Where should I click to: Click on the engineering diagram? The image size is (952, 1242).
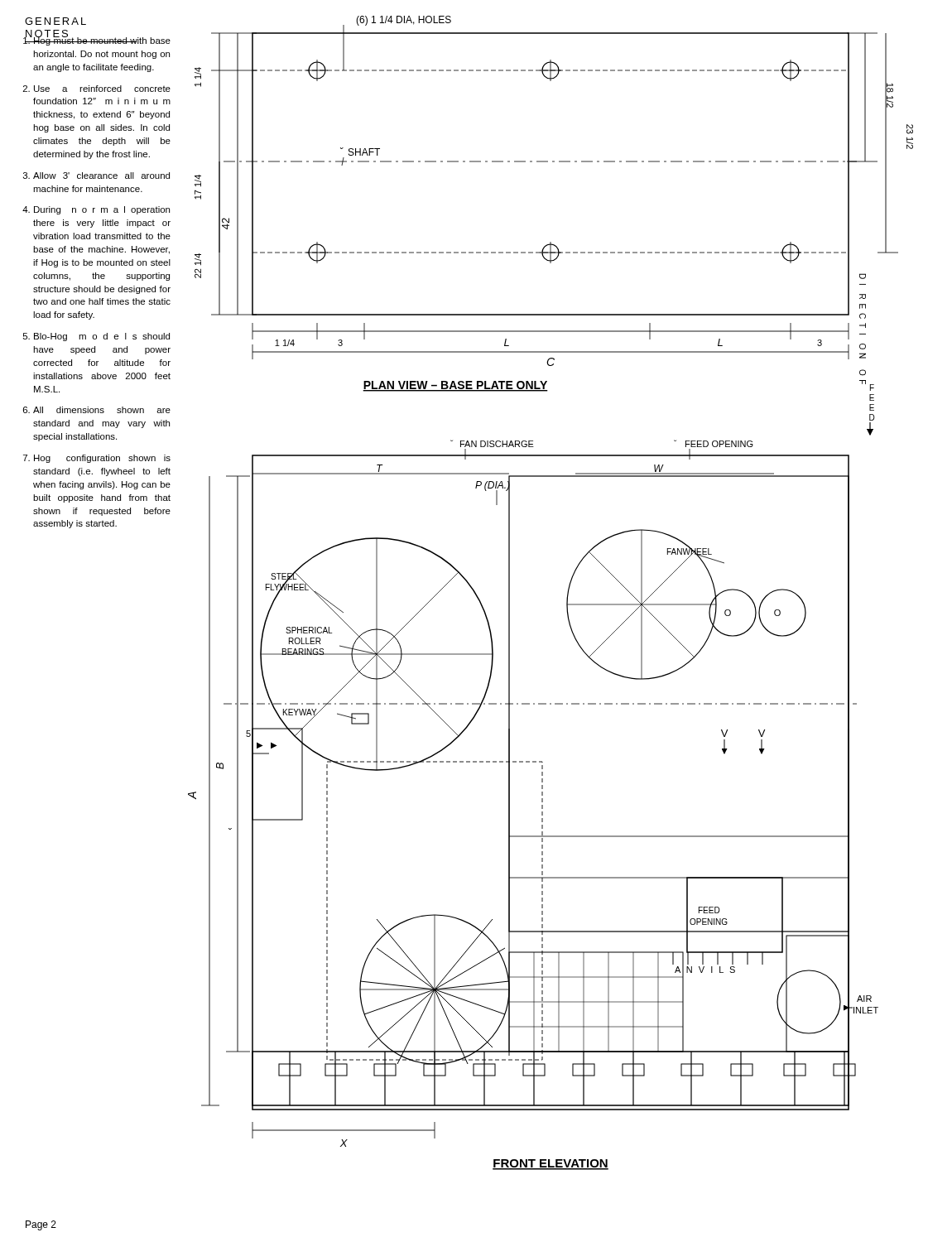tap(553, 596)
